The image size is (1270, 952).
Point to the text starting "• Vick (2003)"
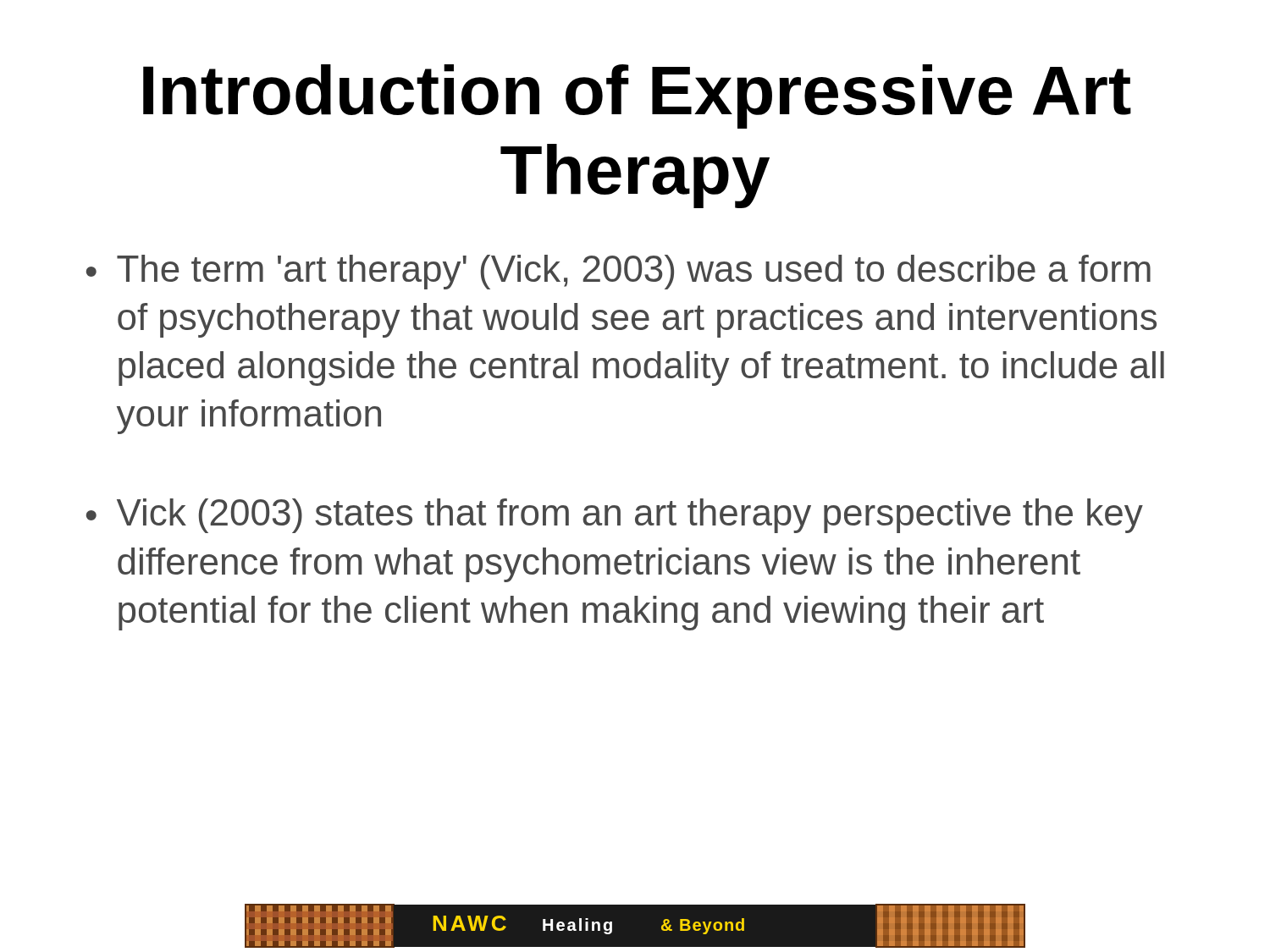point(639,561)
